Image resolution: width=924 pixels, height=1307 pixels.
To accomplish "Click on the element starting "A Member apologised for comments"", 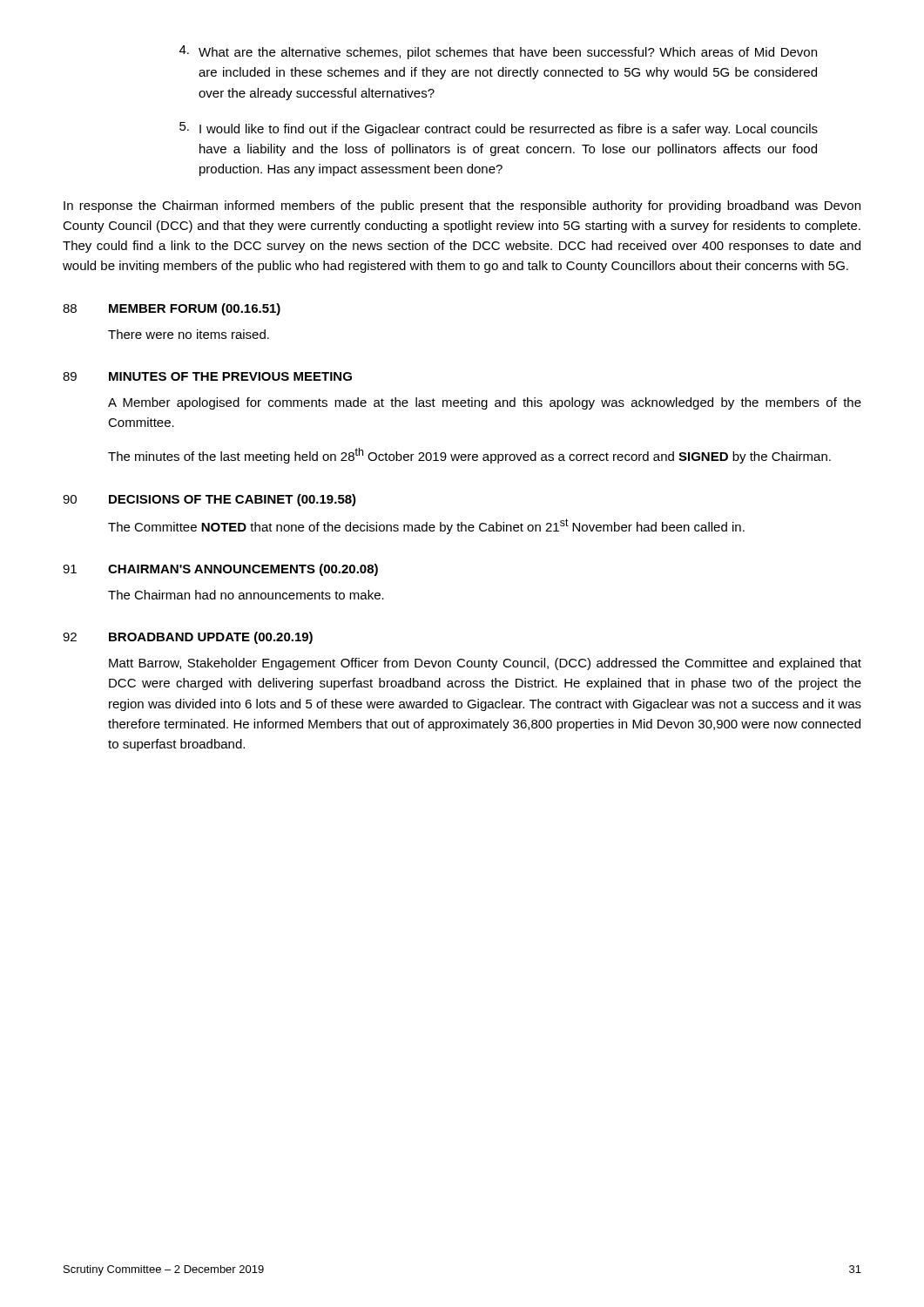I will (485, 412).
